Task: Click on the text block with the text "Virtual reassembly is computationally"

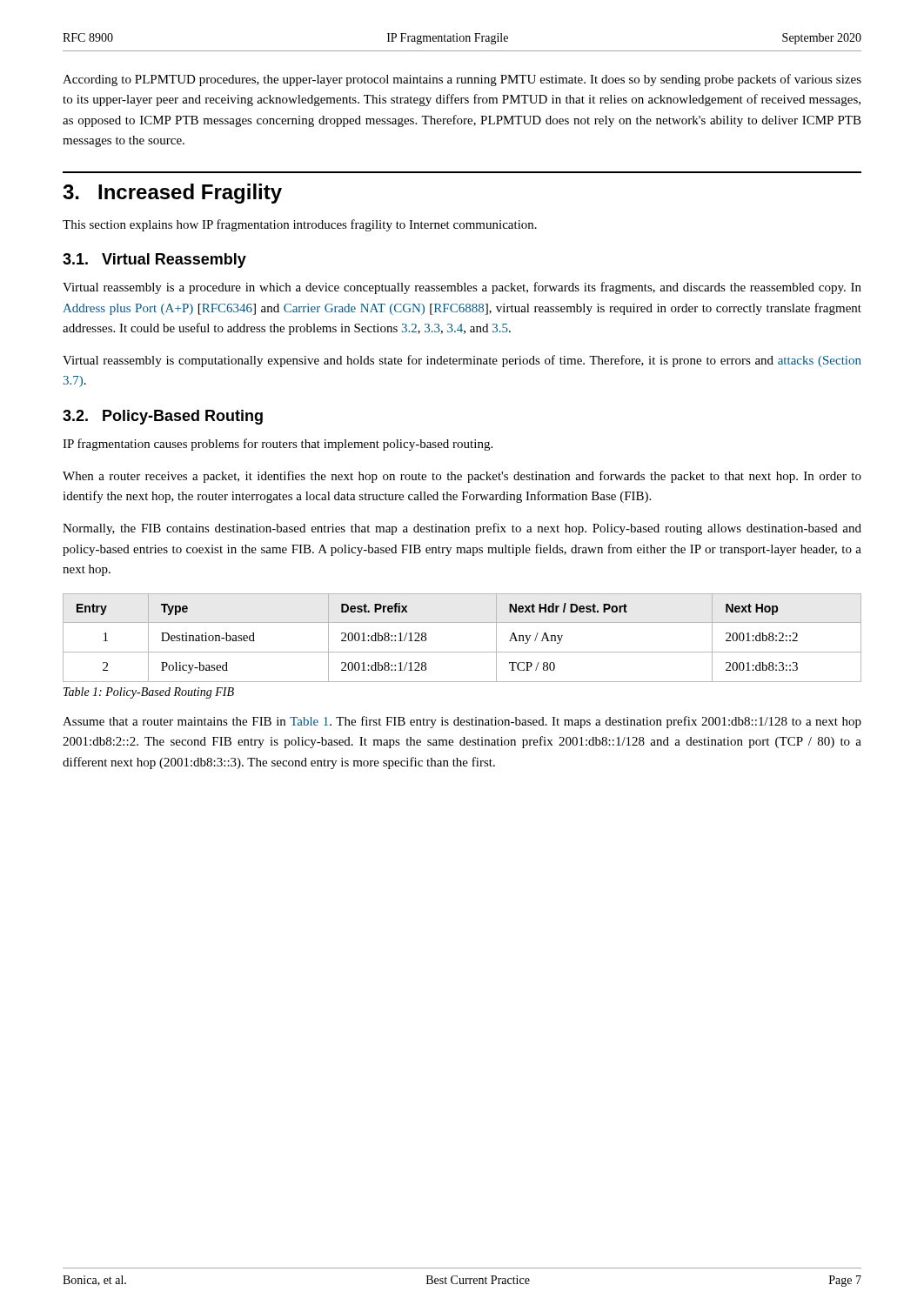Action: 462,370
